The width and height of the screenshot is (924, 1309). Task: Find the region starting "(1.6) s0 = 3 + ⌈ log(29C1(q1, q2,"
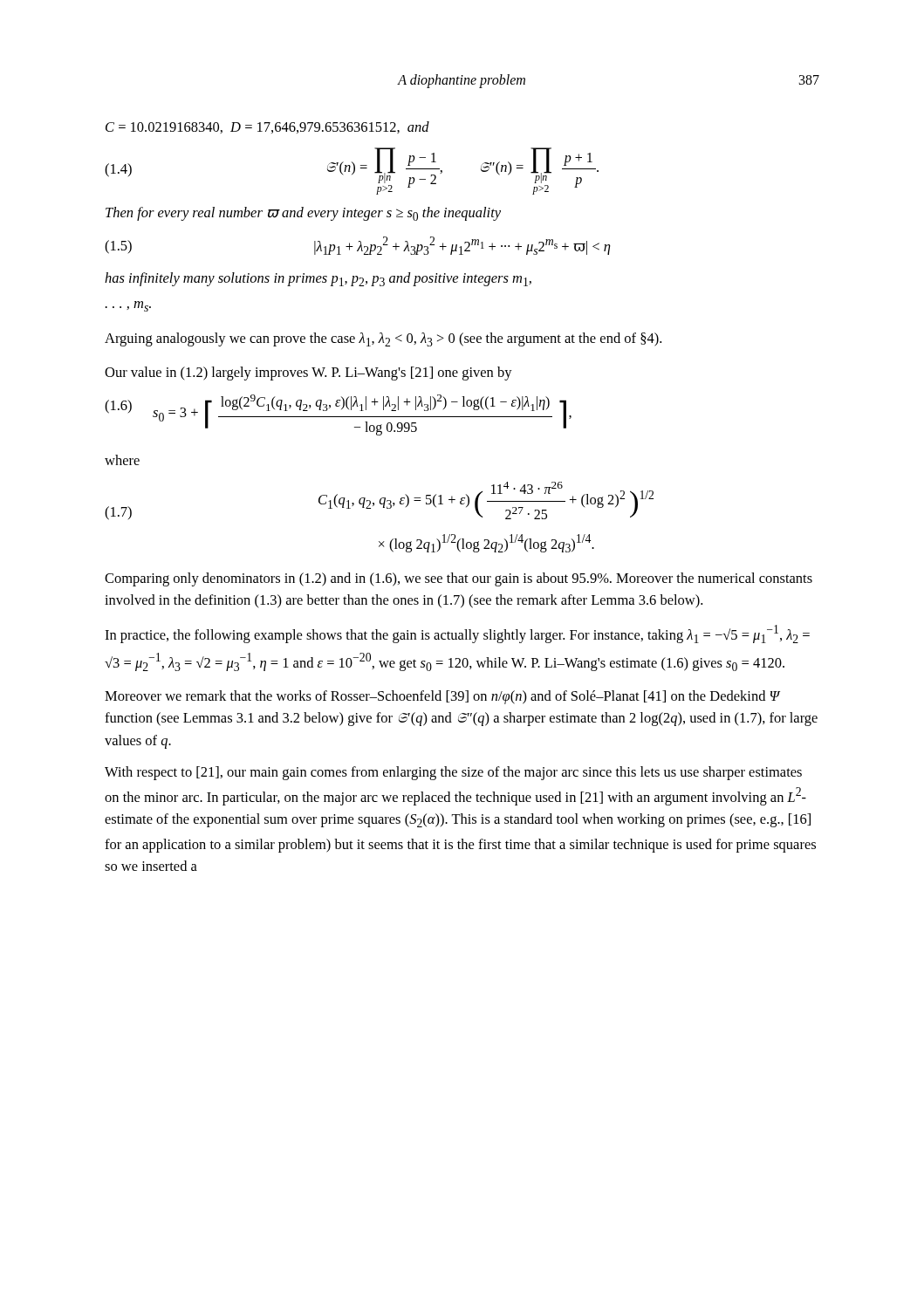462,415
